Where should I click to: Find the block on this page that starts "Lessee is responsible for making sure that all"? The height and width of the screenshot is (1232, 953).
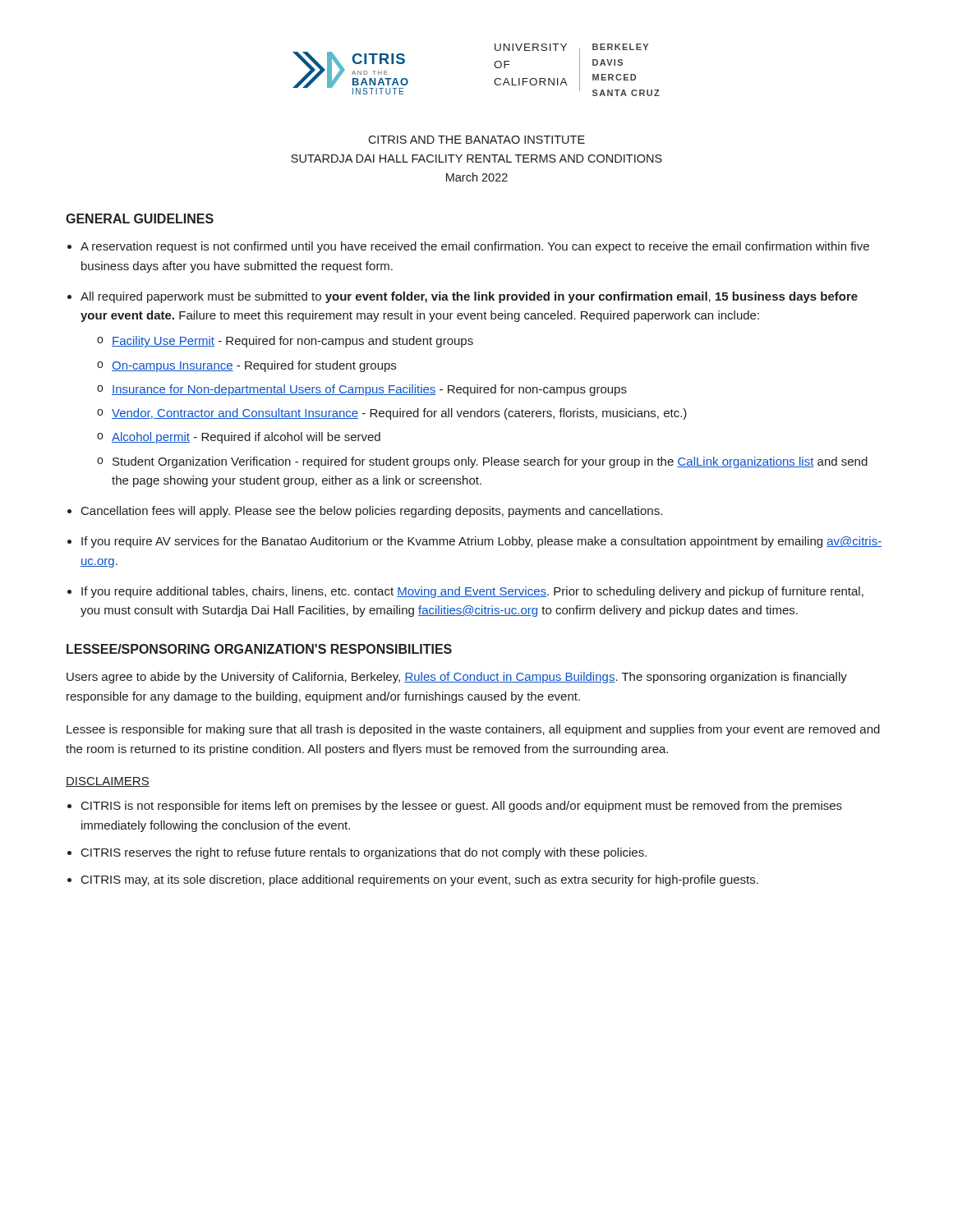(x=473, y=739)
